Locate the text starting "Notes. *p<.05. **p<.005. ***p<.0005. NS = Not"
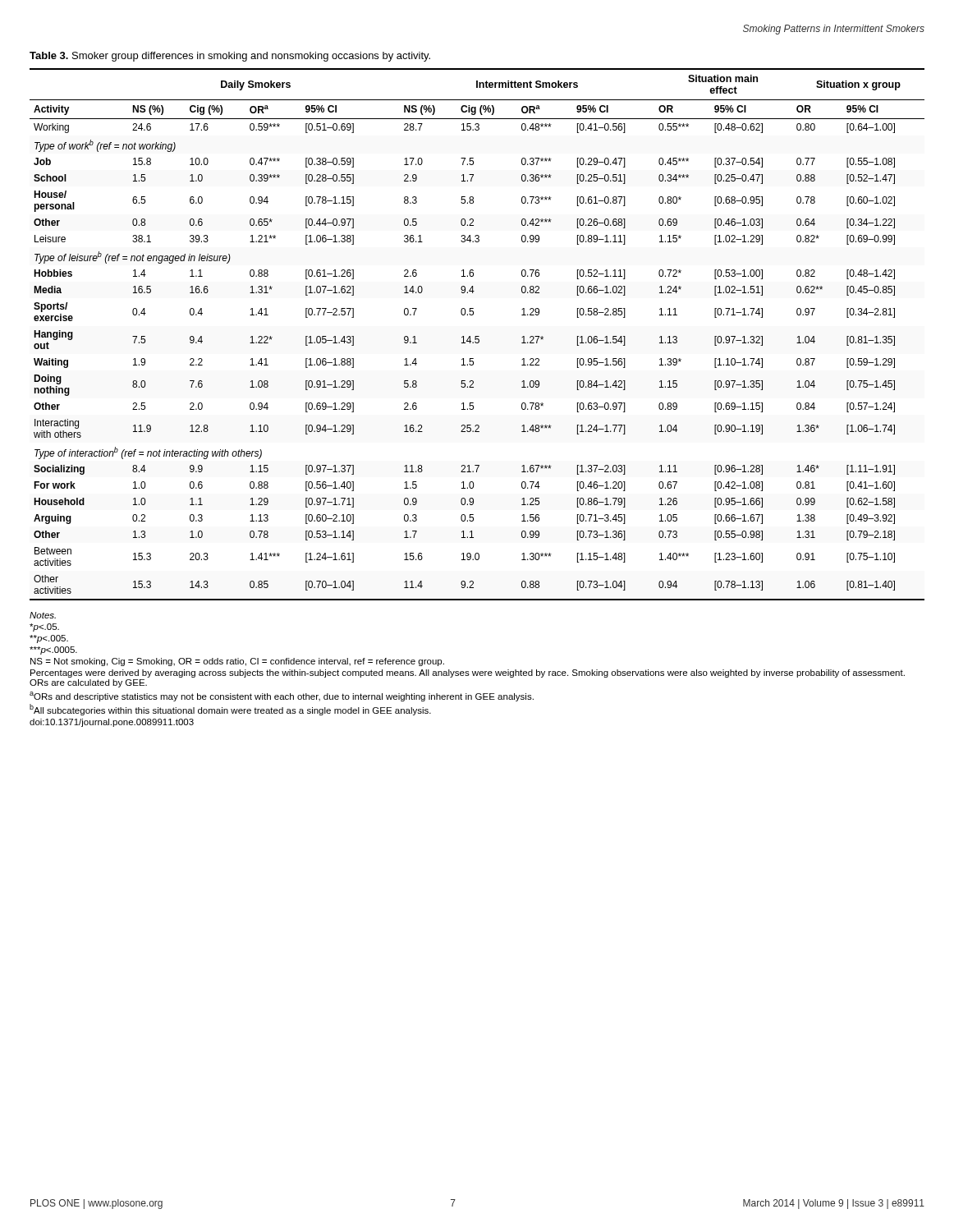 click(477, 668)
